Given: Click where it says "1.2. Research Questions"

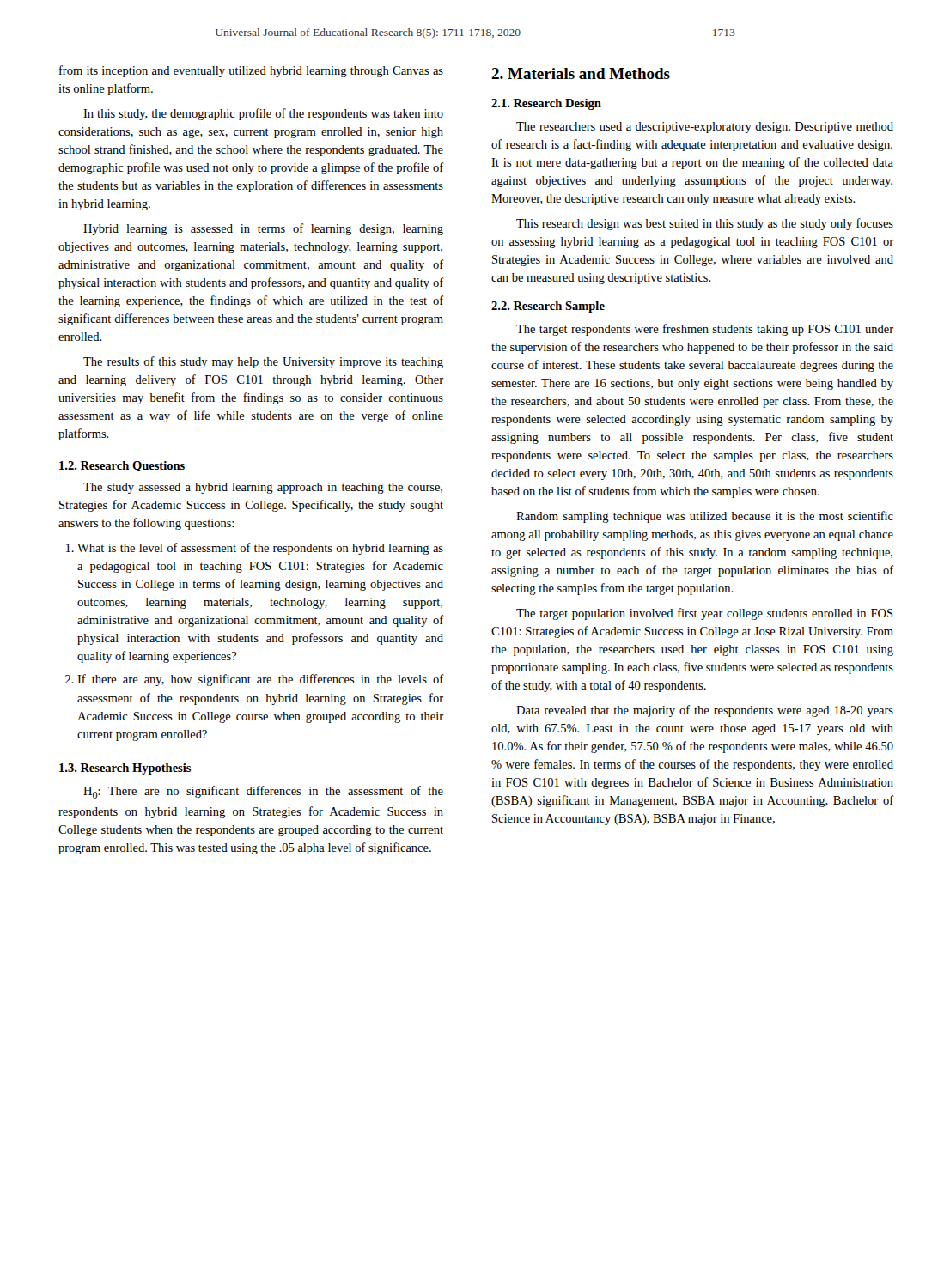Looking at the screenshot, I should click(122, 466).
